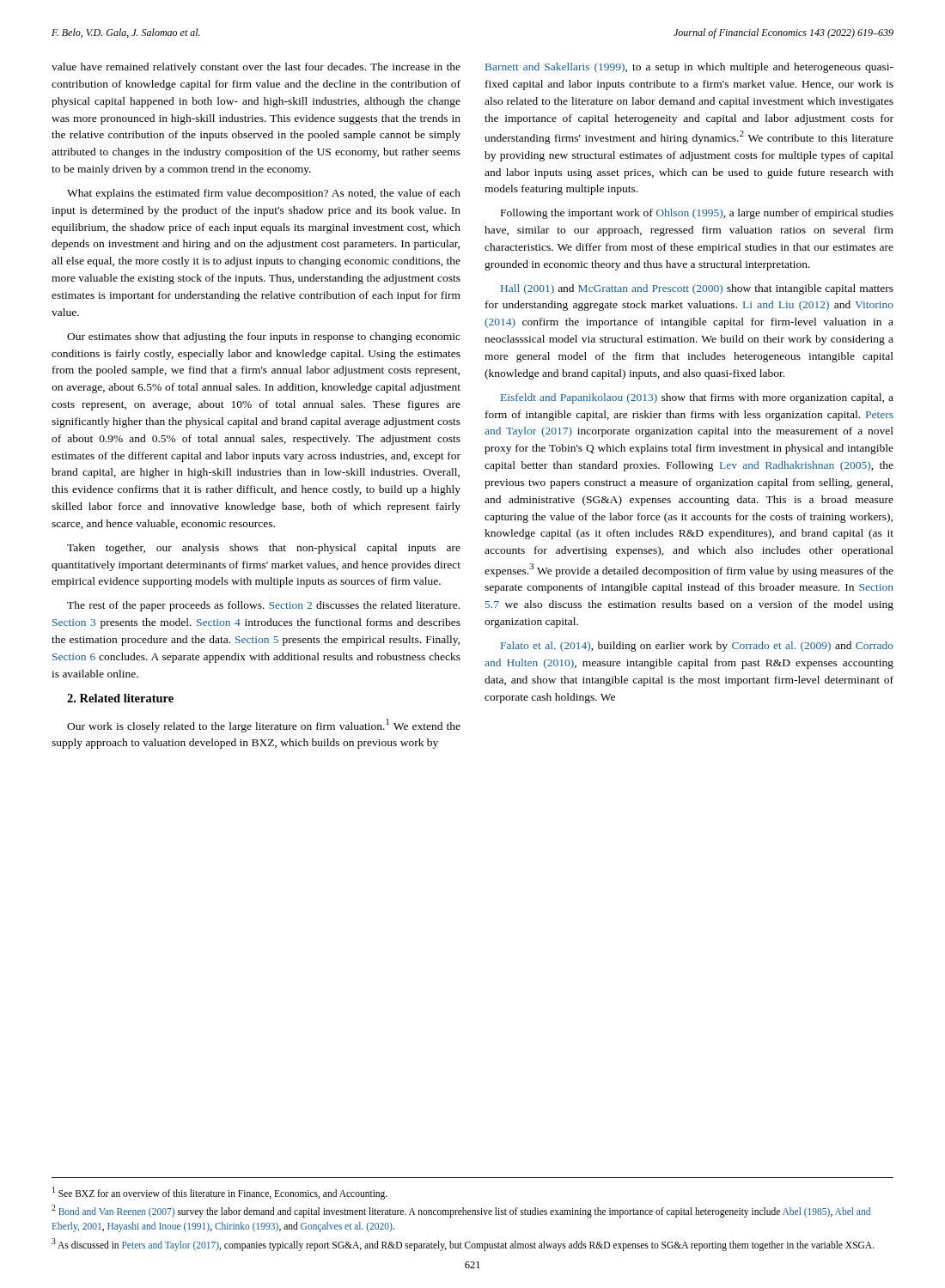Screen dimensions: 1288x945
Task: Locate the text block with the text "Eisfeldt and Papanikolaou"
Action: pyautogui.click(x=689, y=509)
